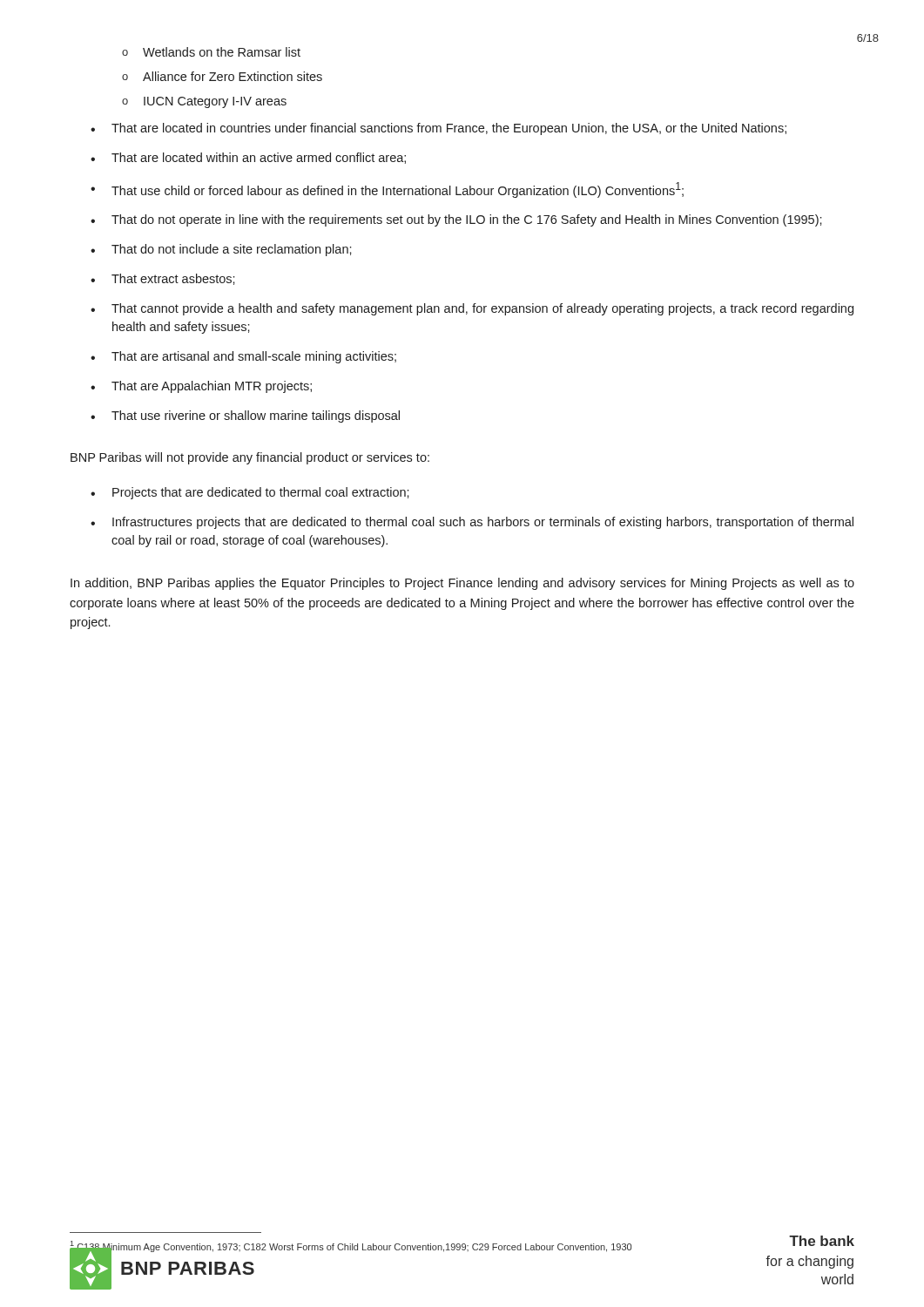Select the text starting "Projects that are dedicated to"
The height and width of the screenshot is (1307, 924).
pos(261,492)
